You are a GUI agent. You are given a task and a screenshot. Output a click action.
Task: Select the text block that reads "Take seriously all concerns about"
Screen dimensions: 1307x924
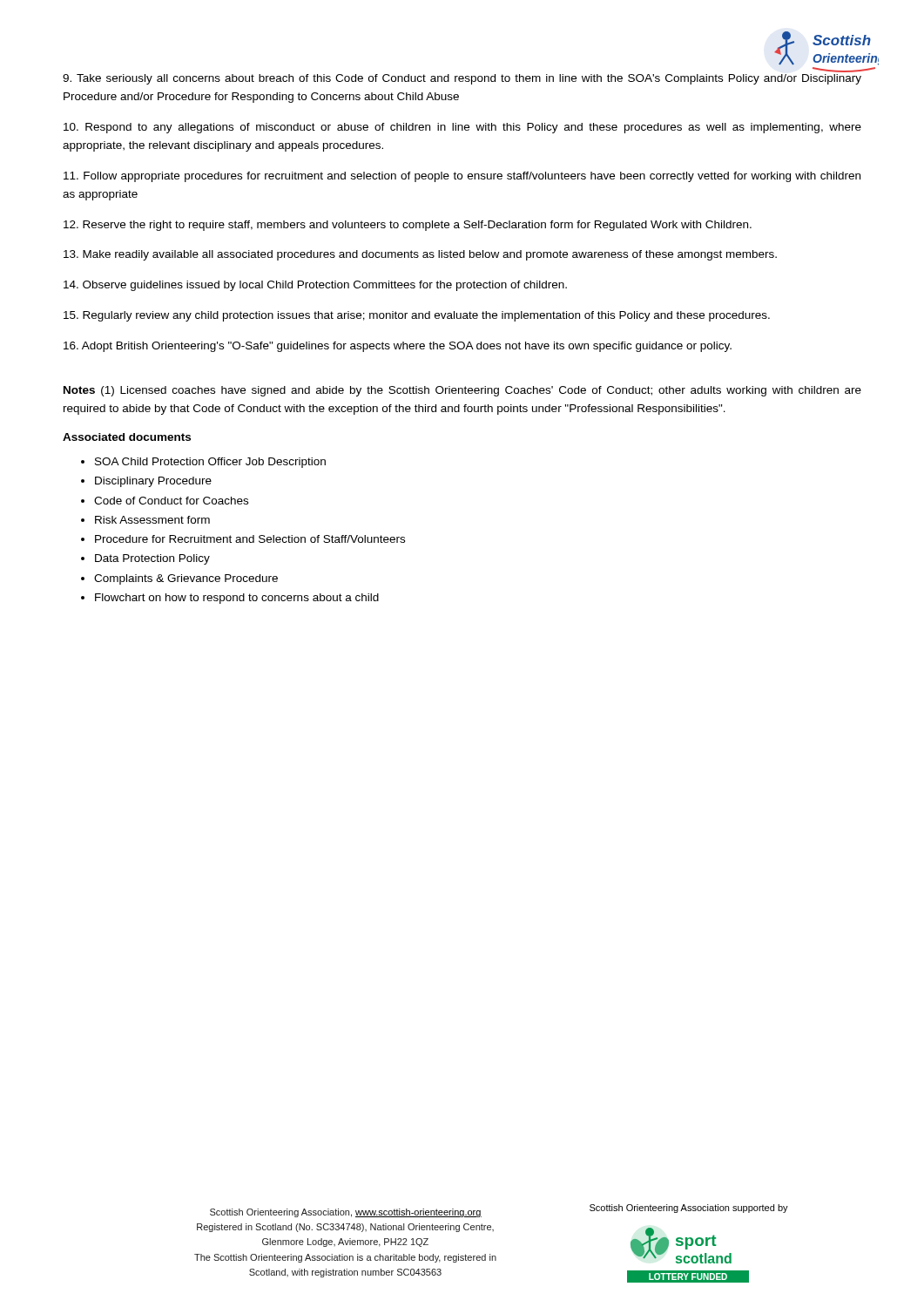pos(462,87)
